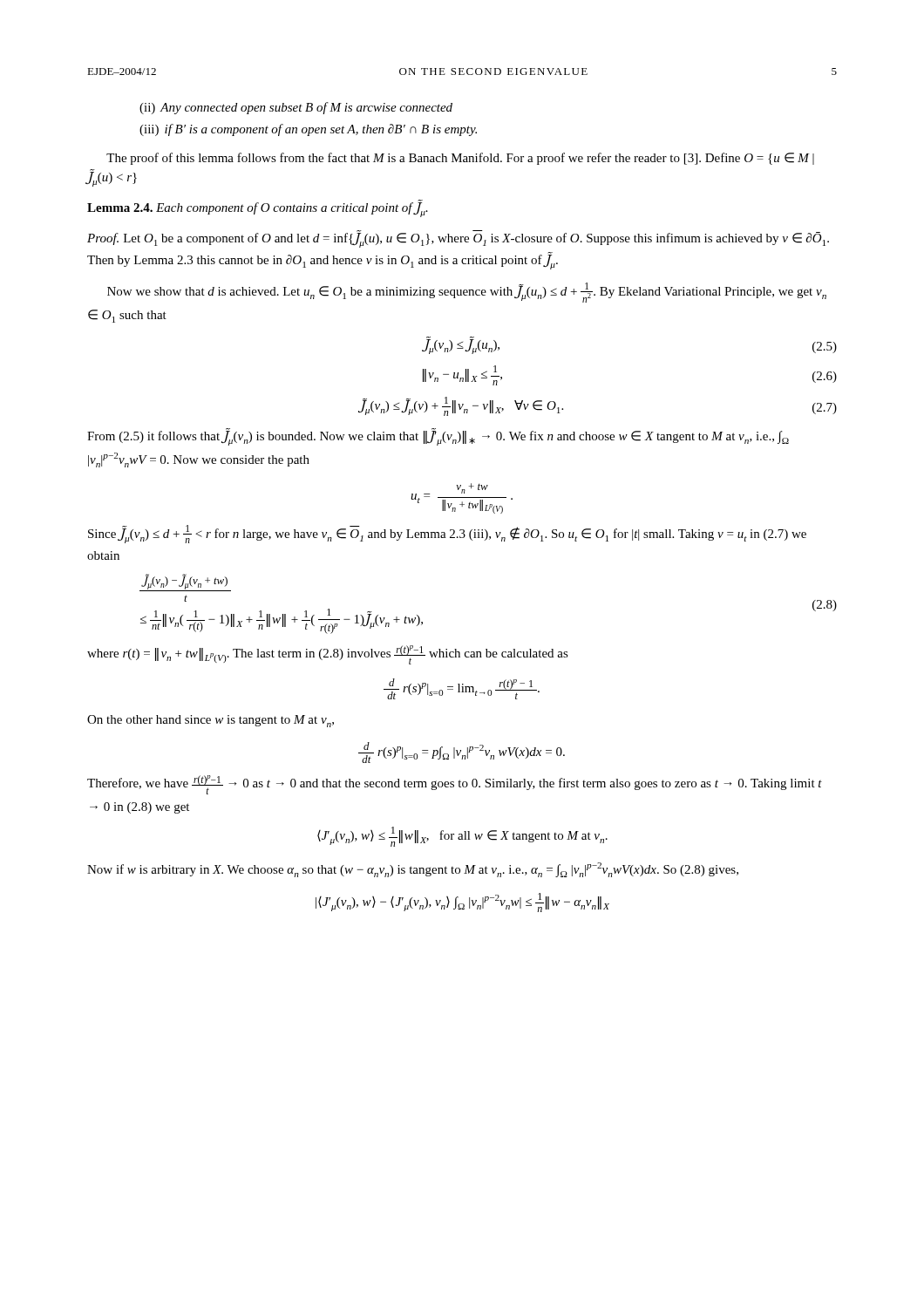Image resolution: width=924 pixels, height=1308 pixels.
Task: Locate the passage starting "(ii)Any connected open subset B"
Action: [296, 107]
